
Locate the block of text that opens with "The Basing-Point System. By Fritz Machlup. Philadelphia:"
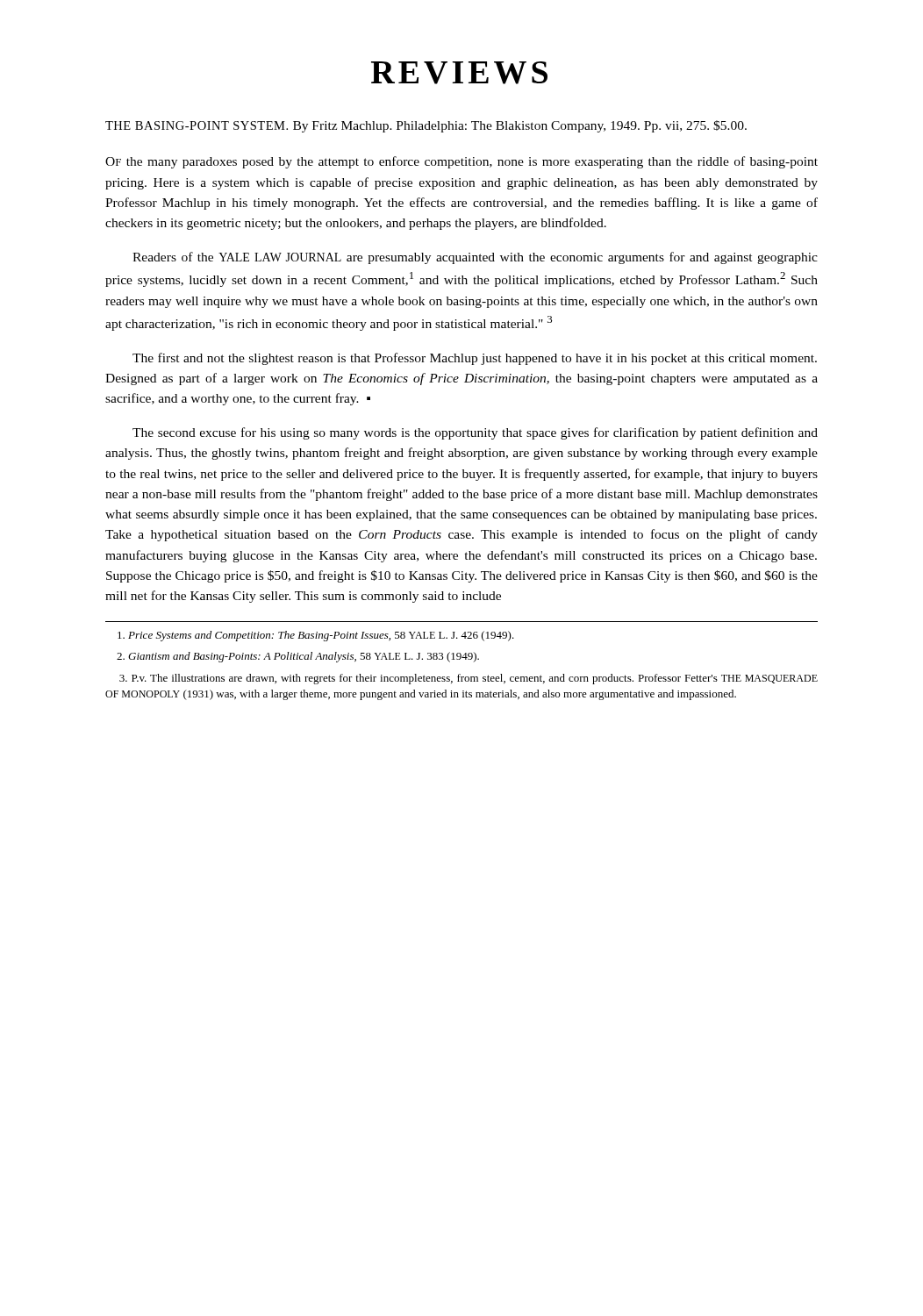(426, 125)
